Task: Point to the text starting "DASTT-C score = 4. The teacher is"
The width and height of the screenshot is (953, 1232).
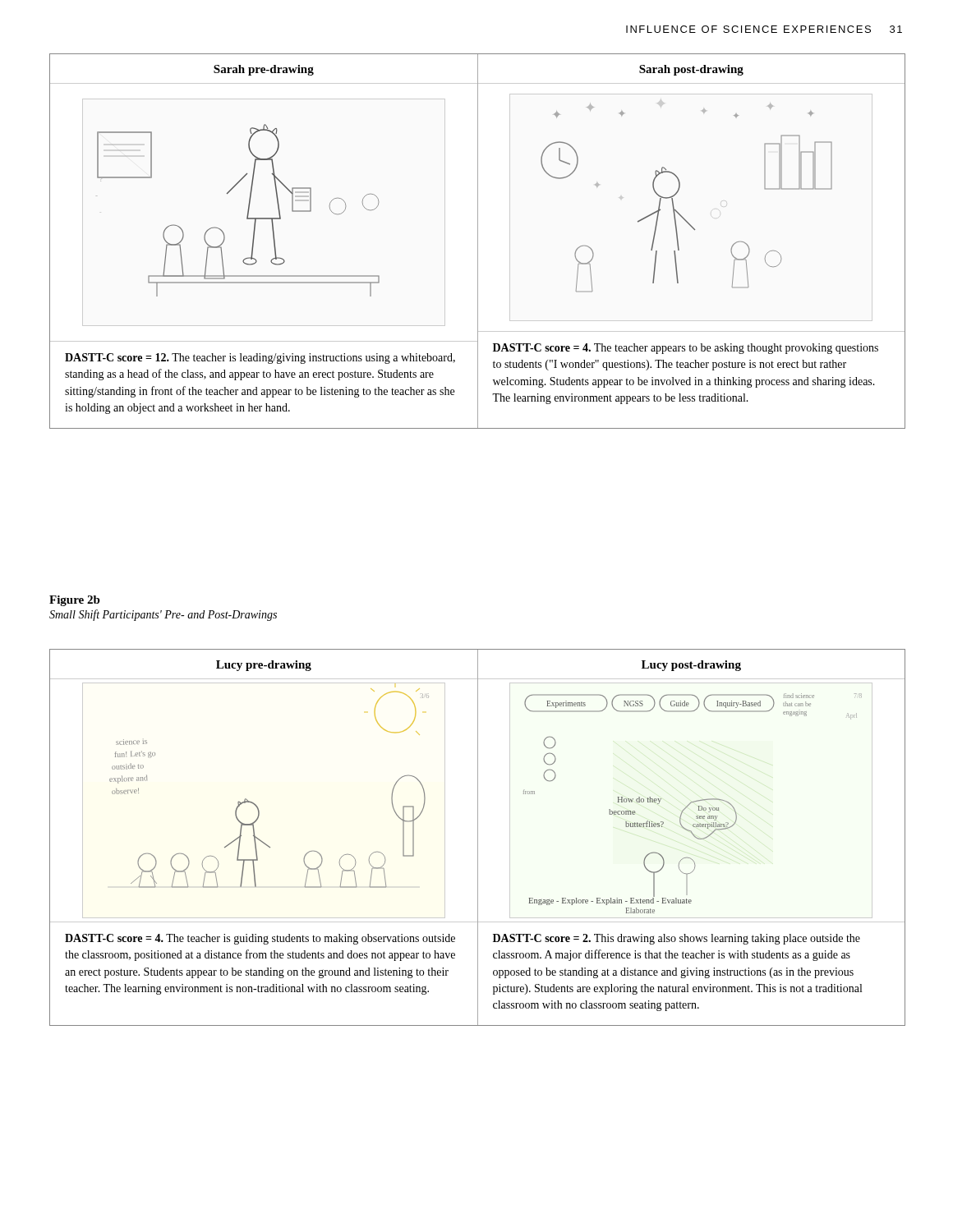Action: point(260,963)
